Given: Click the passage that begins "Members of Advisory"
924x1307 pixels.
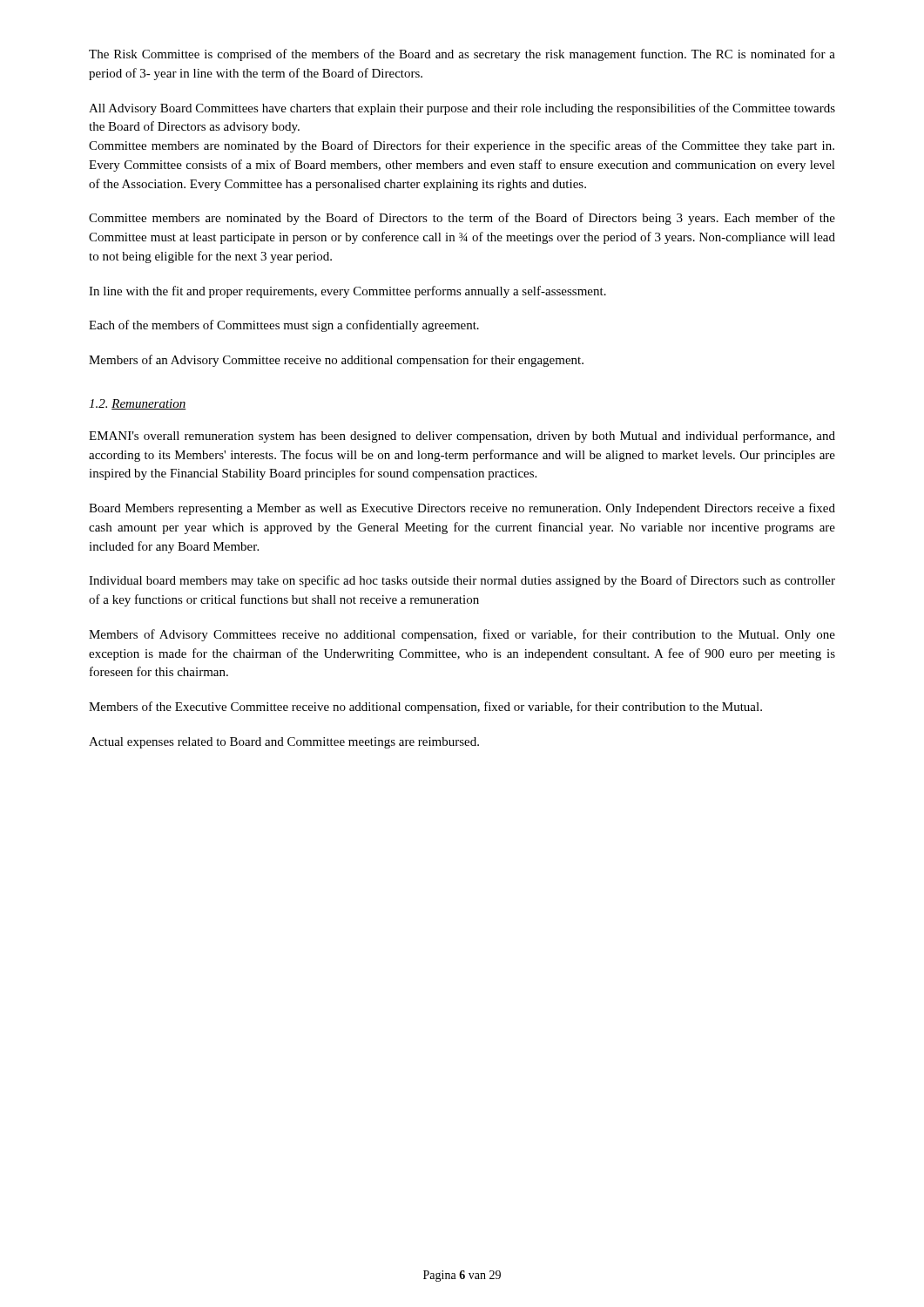Looking at the screenshot, I should click(462, 653).
